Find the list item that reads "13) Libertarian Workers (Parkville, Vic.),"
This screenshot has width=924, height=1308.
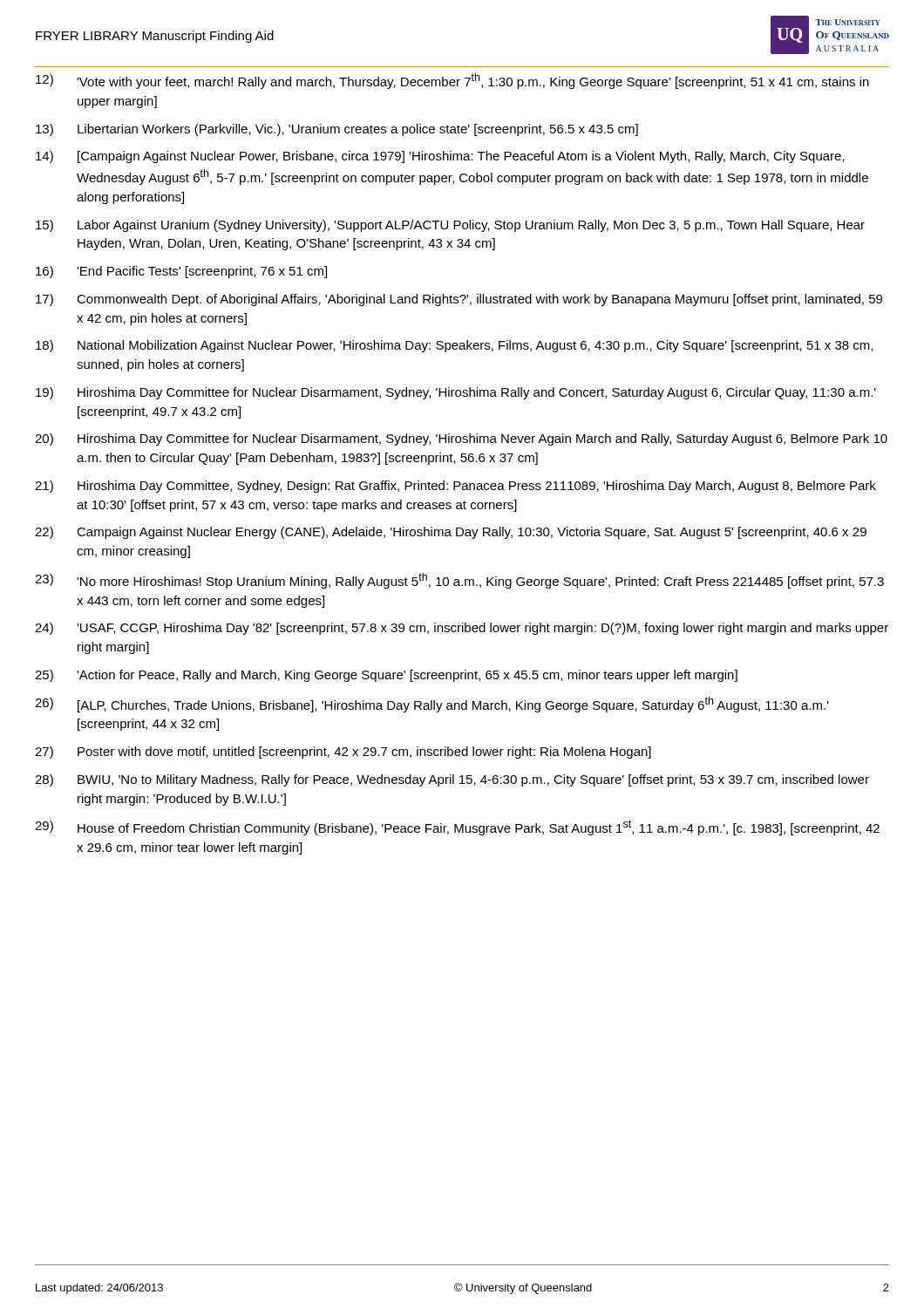coord(462,129)
